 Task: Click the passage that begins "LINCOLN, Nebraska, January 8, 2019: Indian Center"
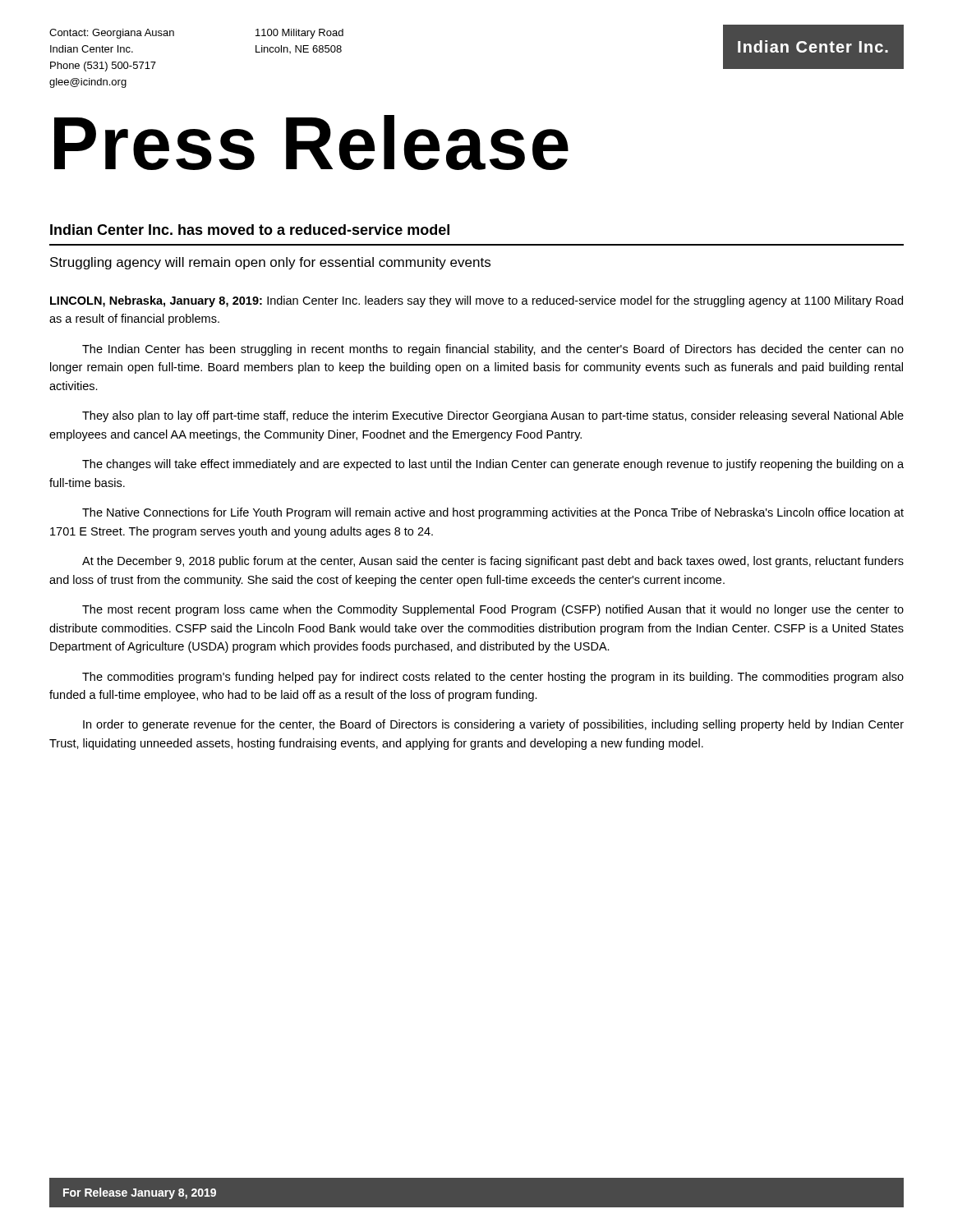[x=476, y=310]
